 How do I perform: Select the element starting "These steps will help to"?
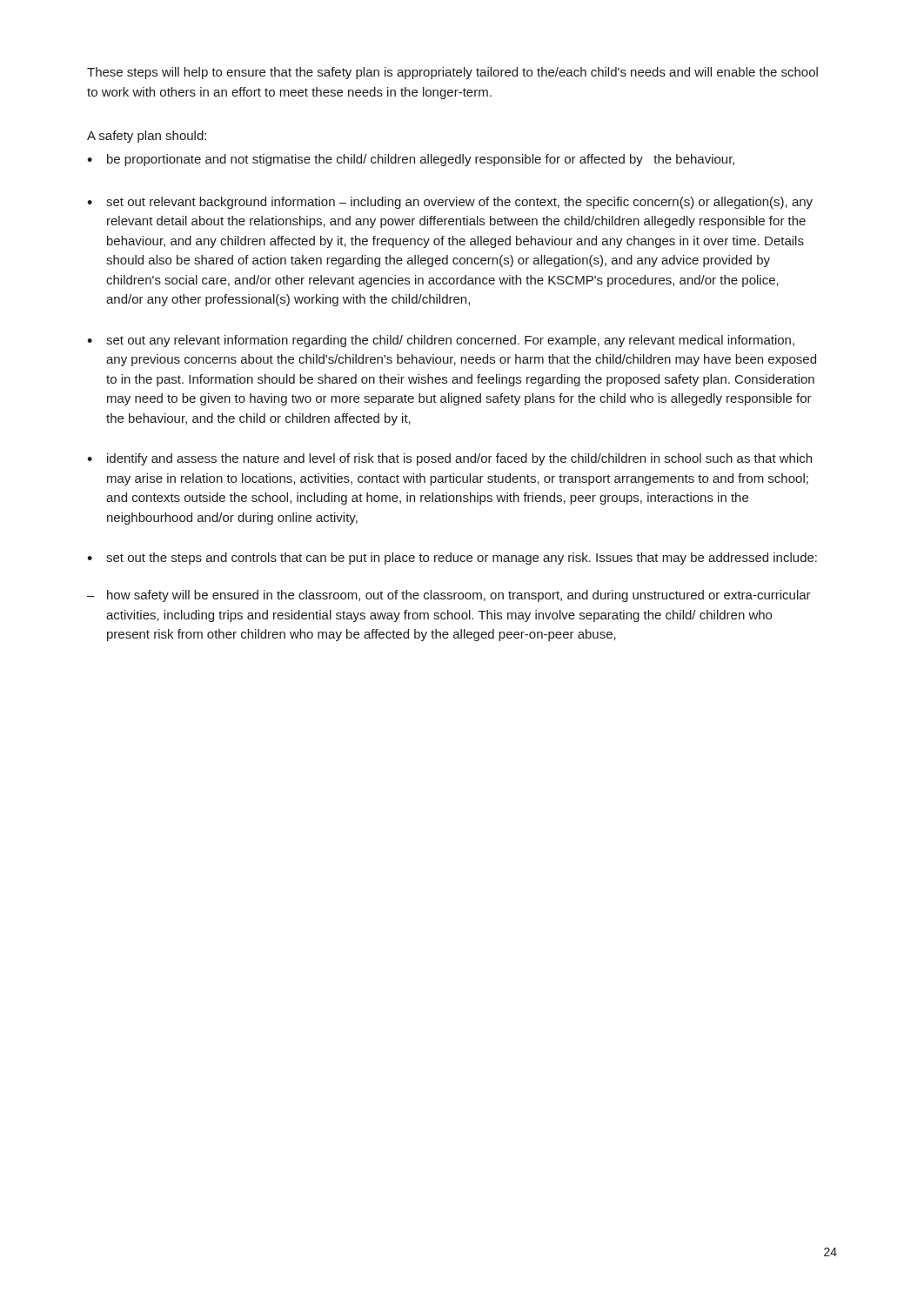pyautogui.click(x=453, y=82)
